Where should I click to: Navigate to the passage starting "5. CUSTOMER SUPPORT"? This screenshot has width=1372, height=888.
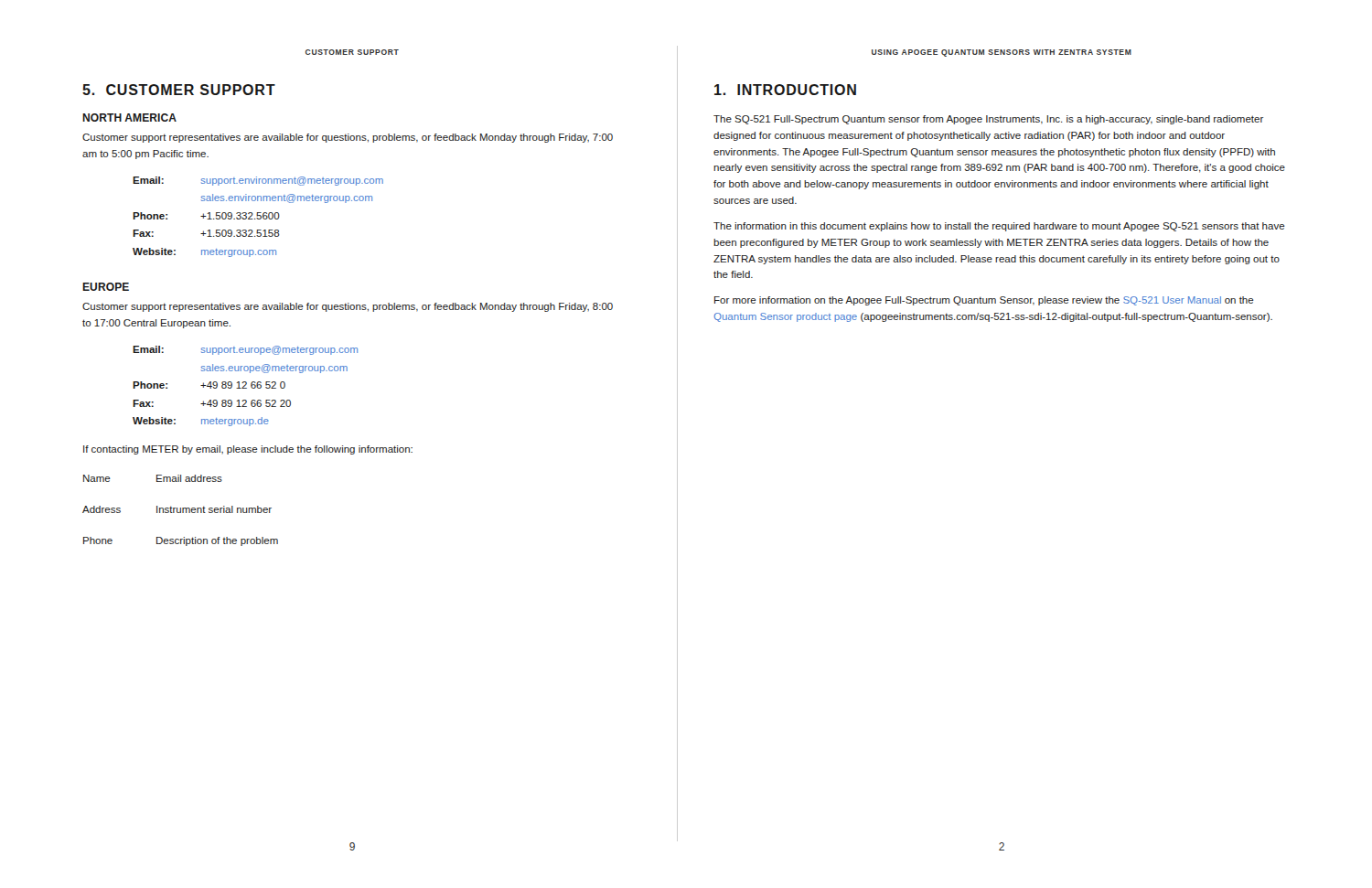(x=179, y=90)
